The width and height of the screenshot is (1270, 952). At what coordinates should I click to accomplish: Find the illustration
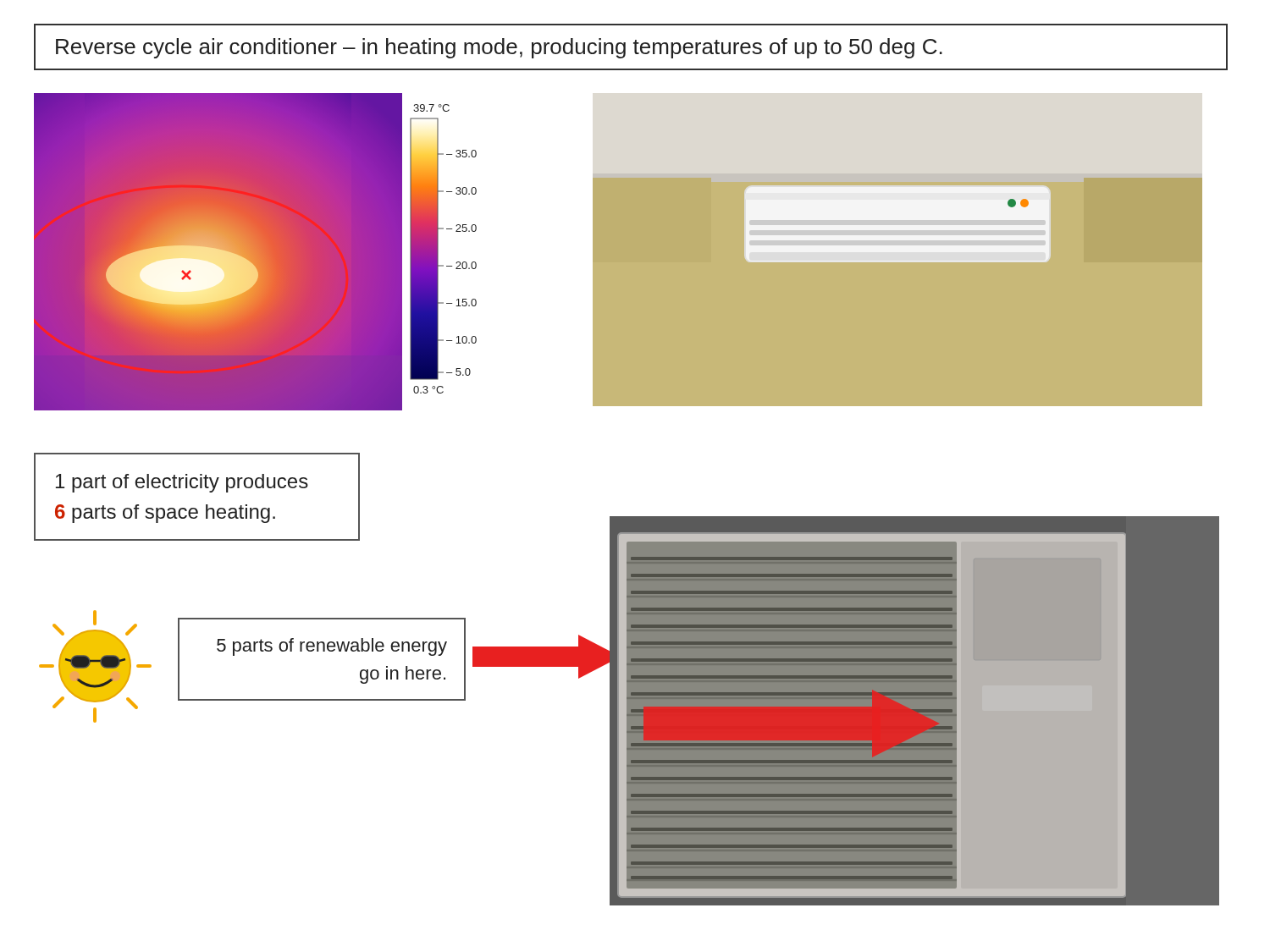(x=95, y=666)
